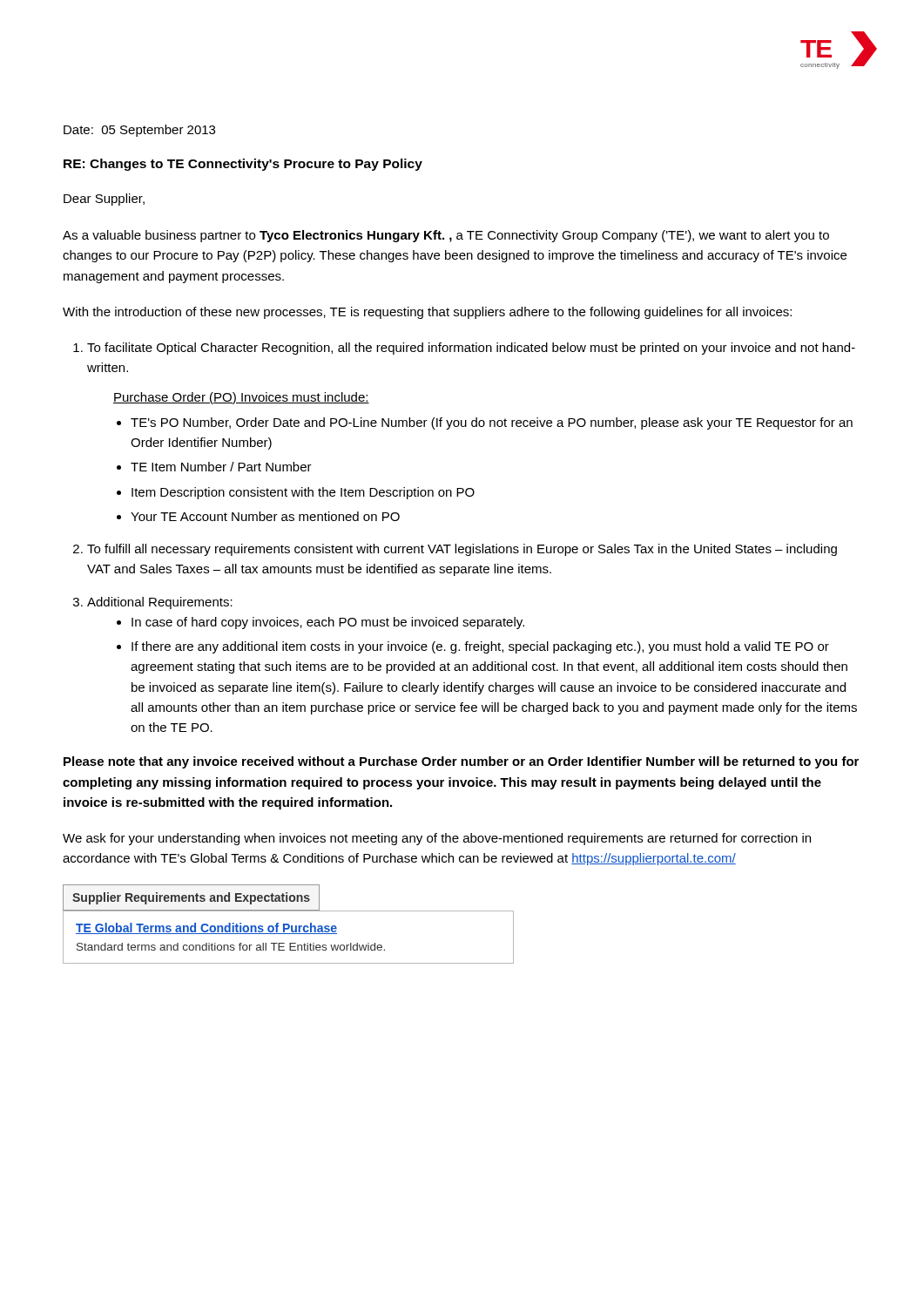The width and height of the screenshot is (924, 1307).
Task: Point to the element starting "RE: Changes to TE Connectivity's Procure to"
Action: click(242, 163)
